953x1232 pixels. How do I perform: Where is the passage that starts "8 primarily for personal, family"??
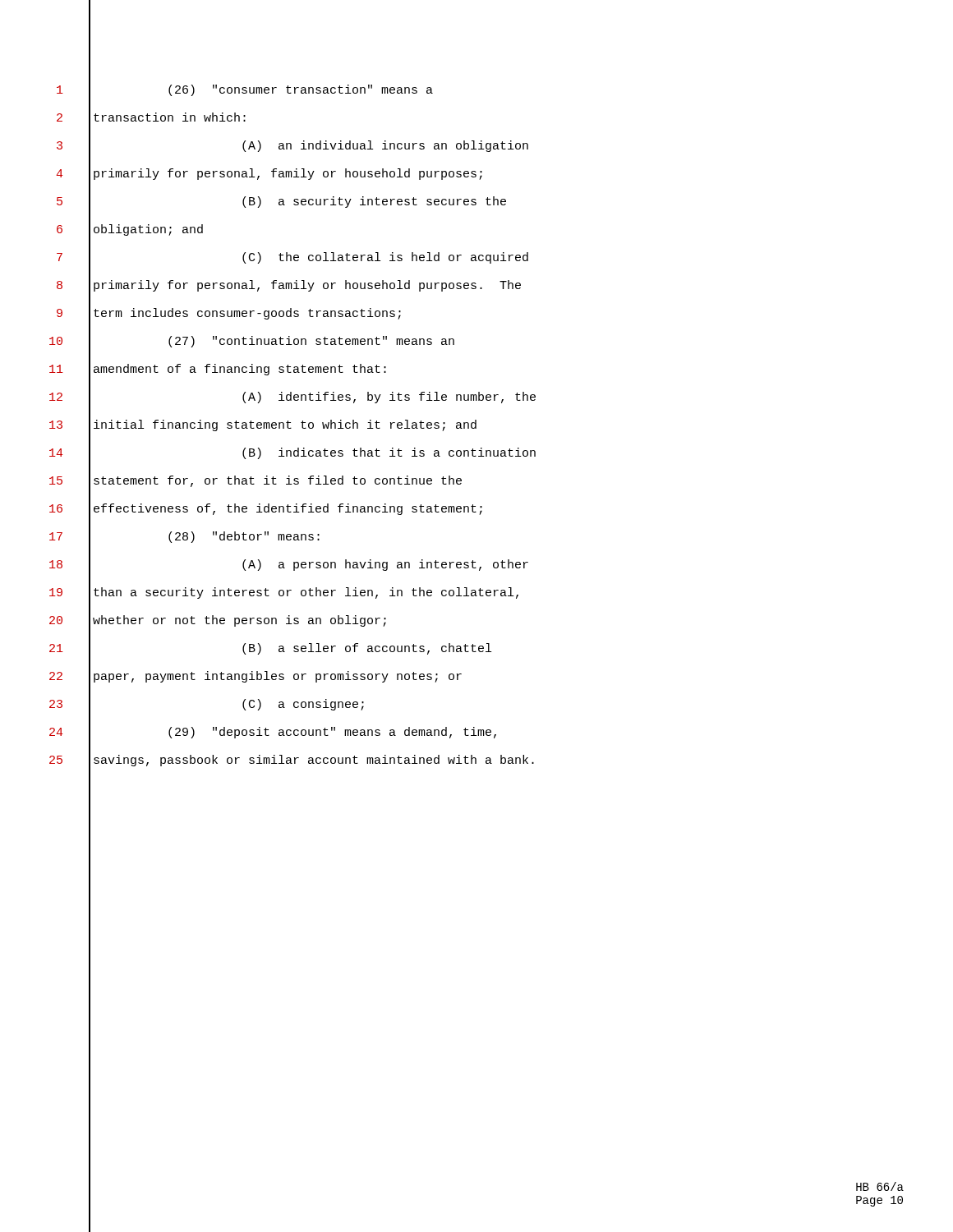coord(476,286)
